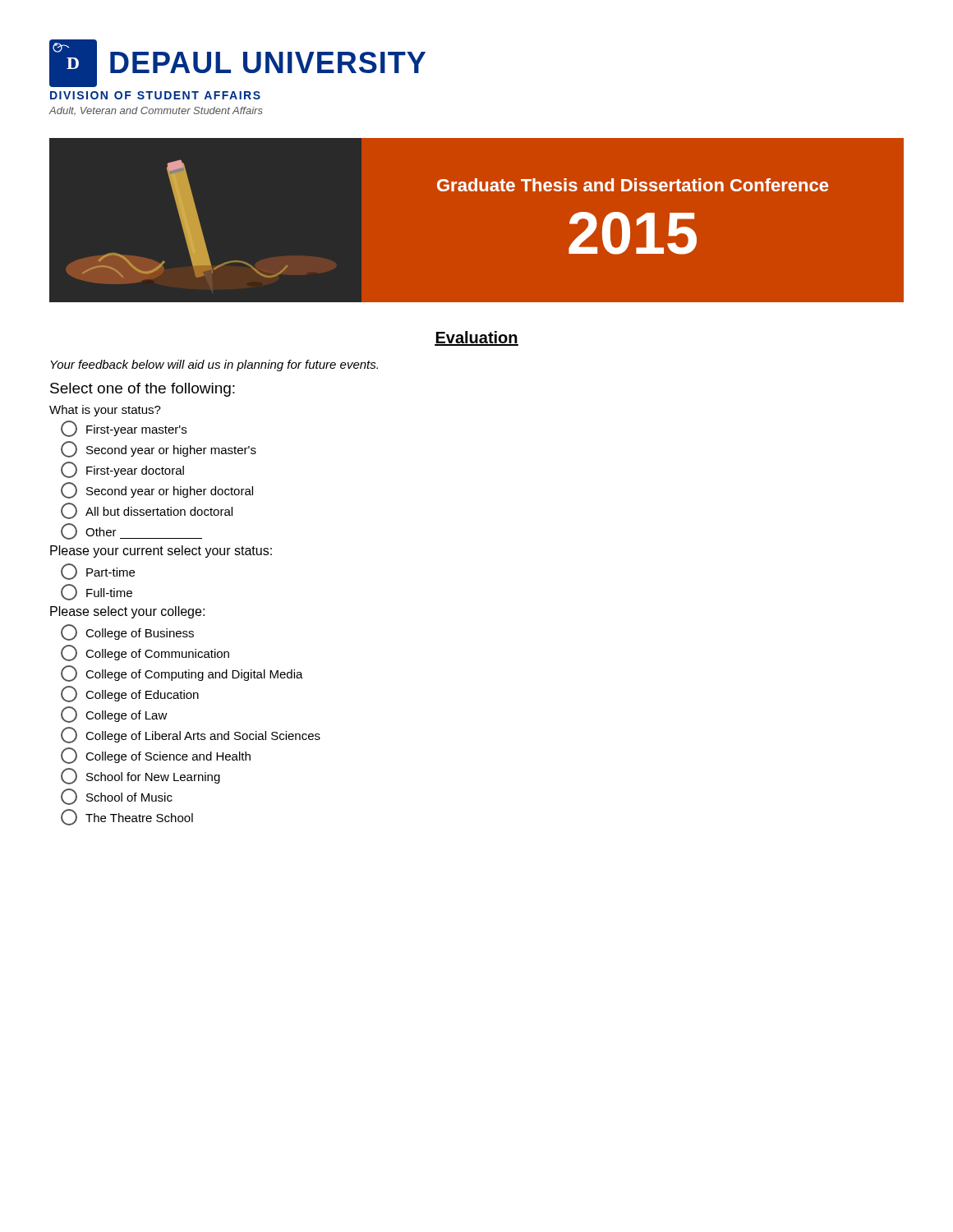Locate the text block that reads "Your feedback below will aid us in planning"
Image resolution: width=953 pixels, height=1232 pixels.
coord(214,364)
